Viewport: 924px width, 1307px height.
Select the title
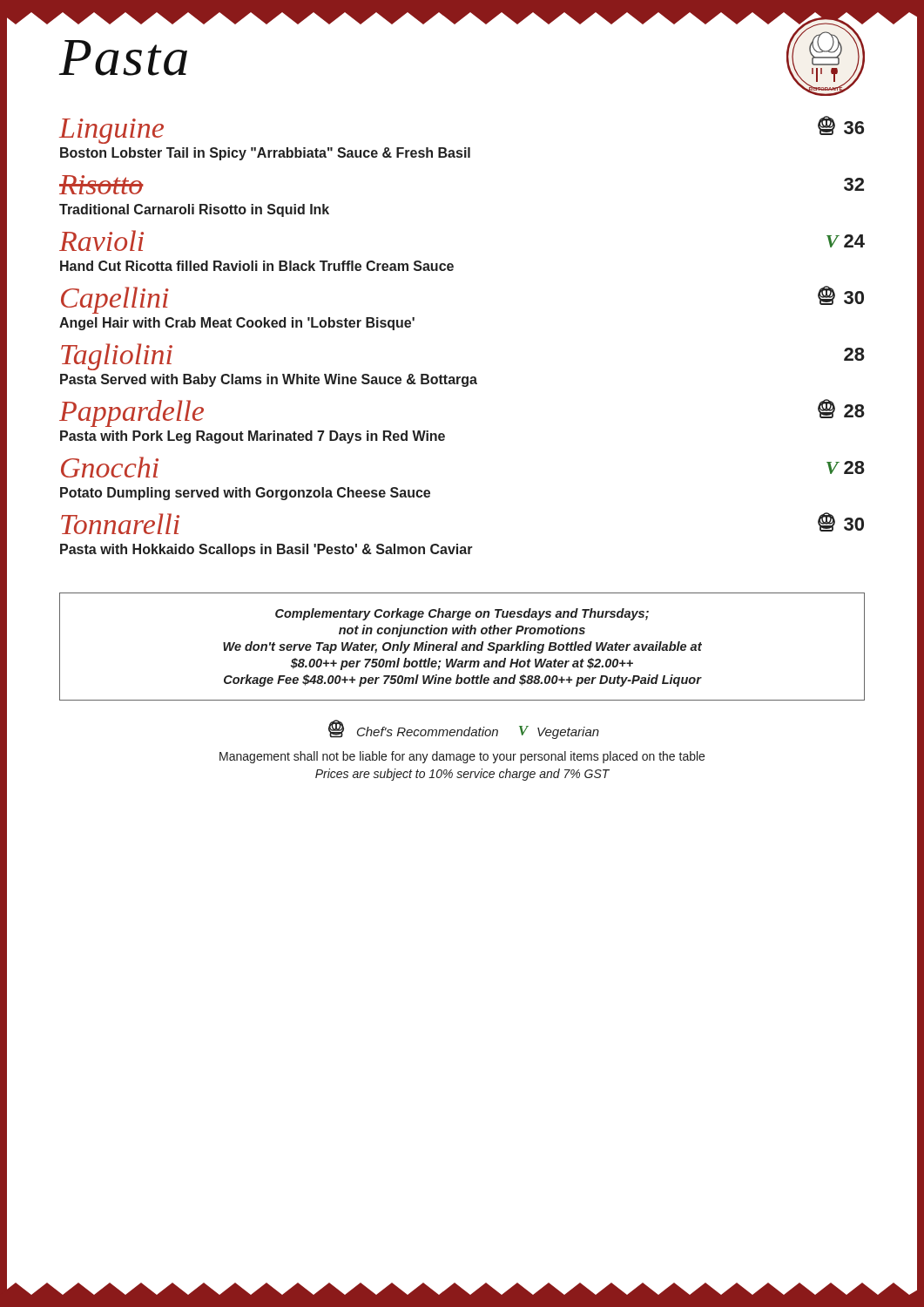pyautogui.click(x=462, y=57)
